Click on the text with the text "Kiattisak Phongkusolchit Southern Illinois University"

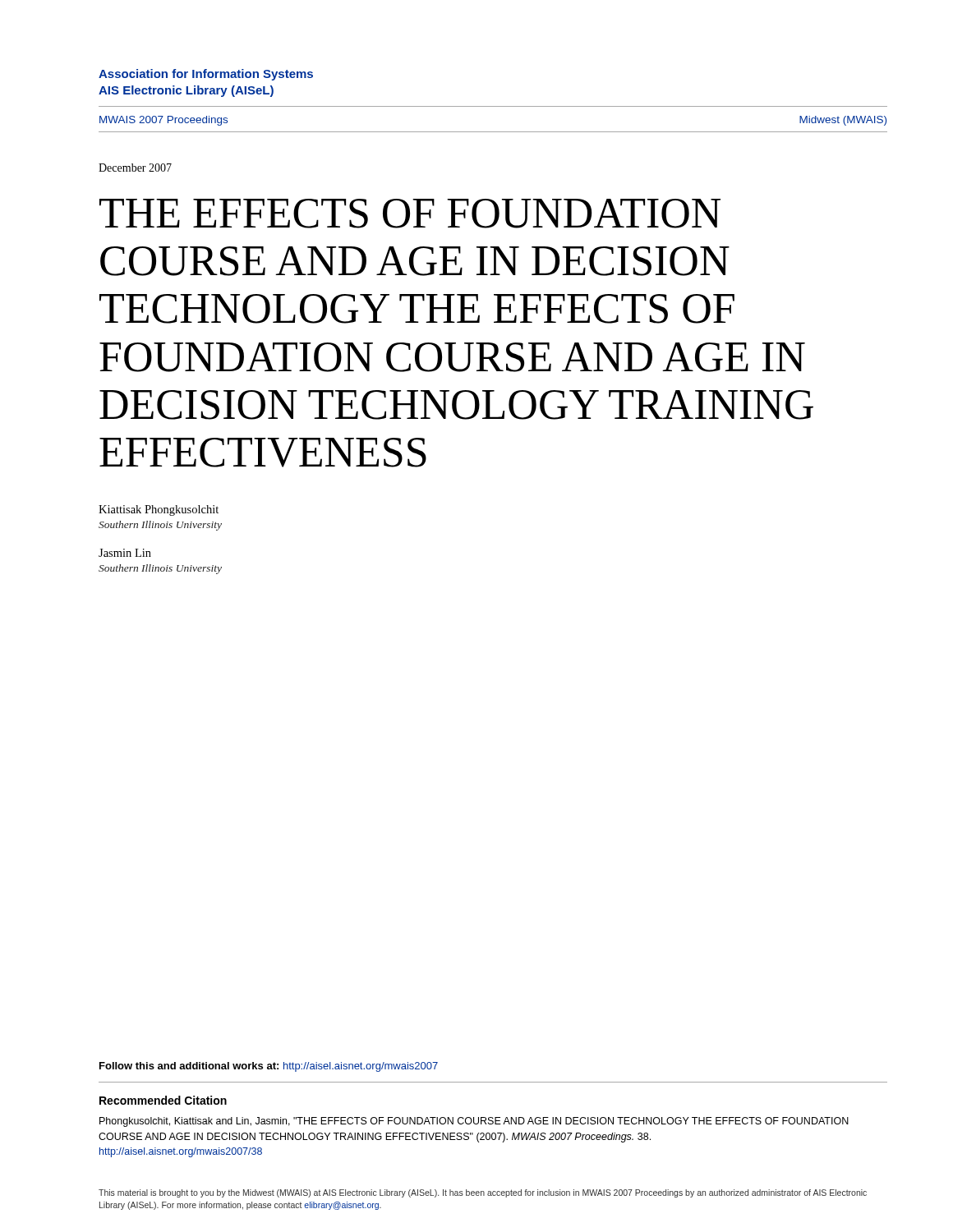[159, 510]
